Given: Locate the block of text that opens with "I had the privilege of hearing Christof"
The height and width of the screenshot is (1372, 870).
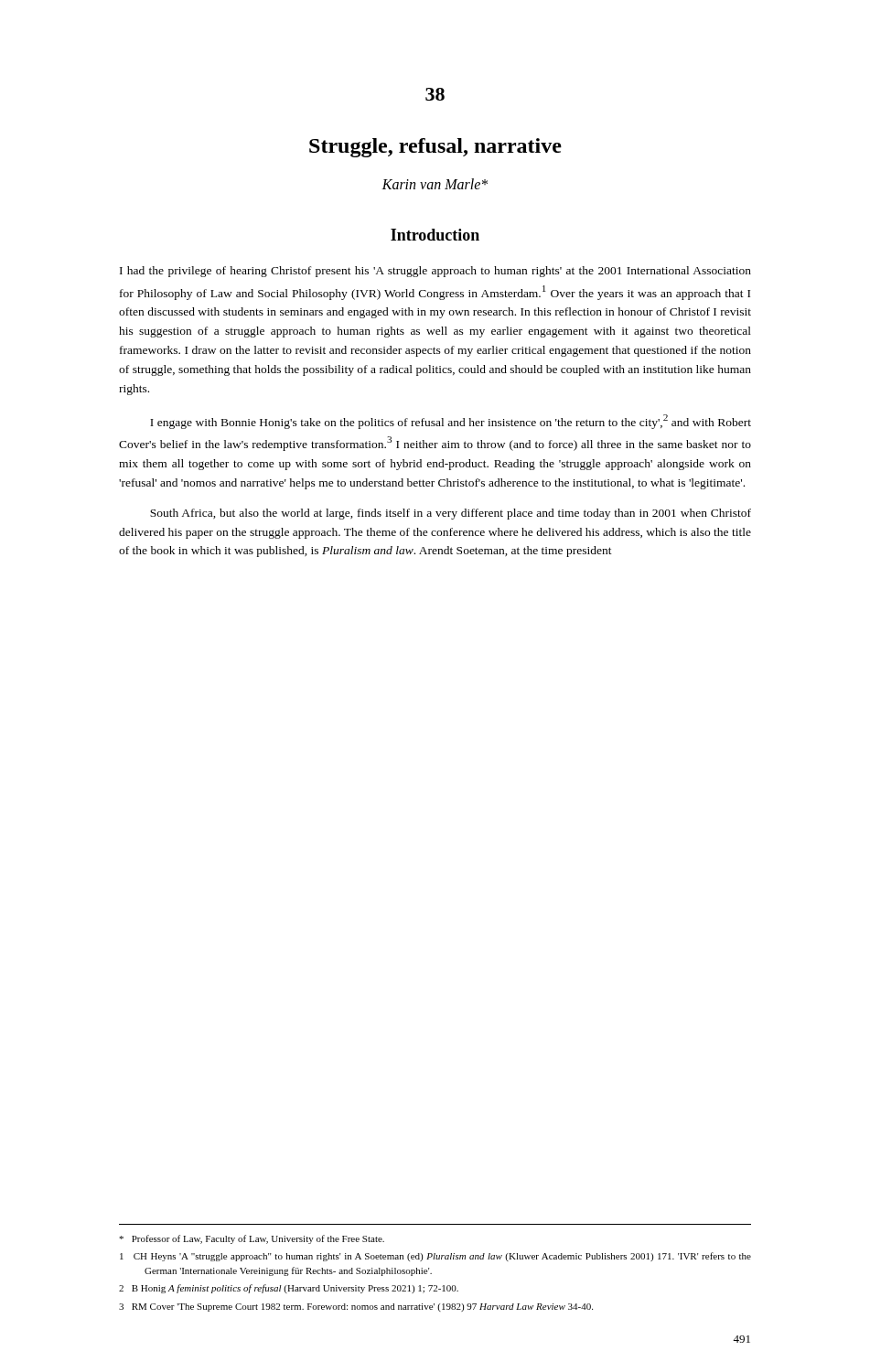Looking at the screenshot, I should pyautogui.click(x=435, y=411).
